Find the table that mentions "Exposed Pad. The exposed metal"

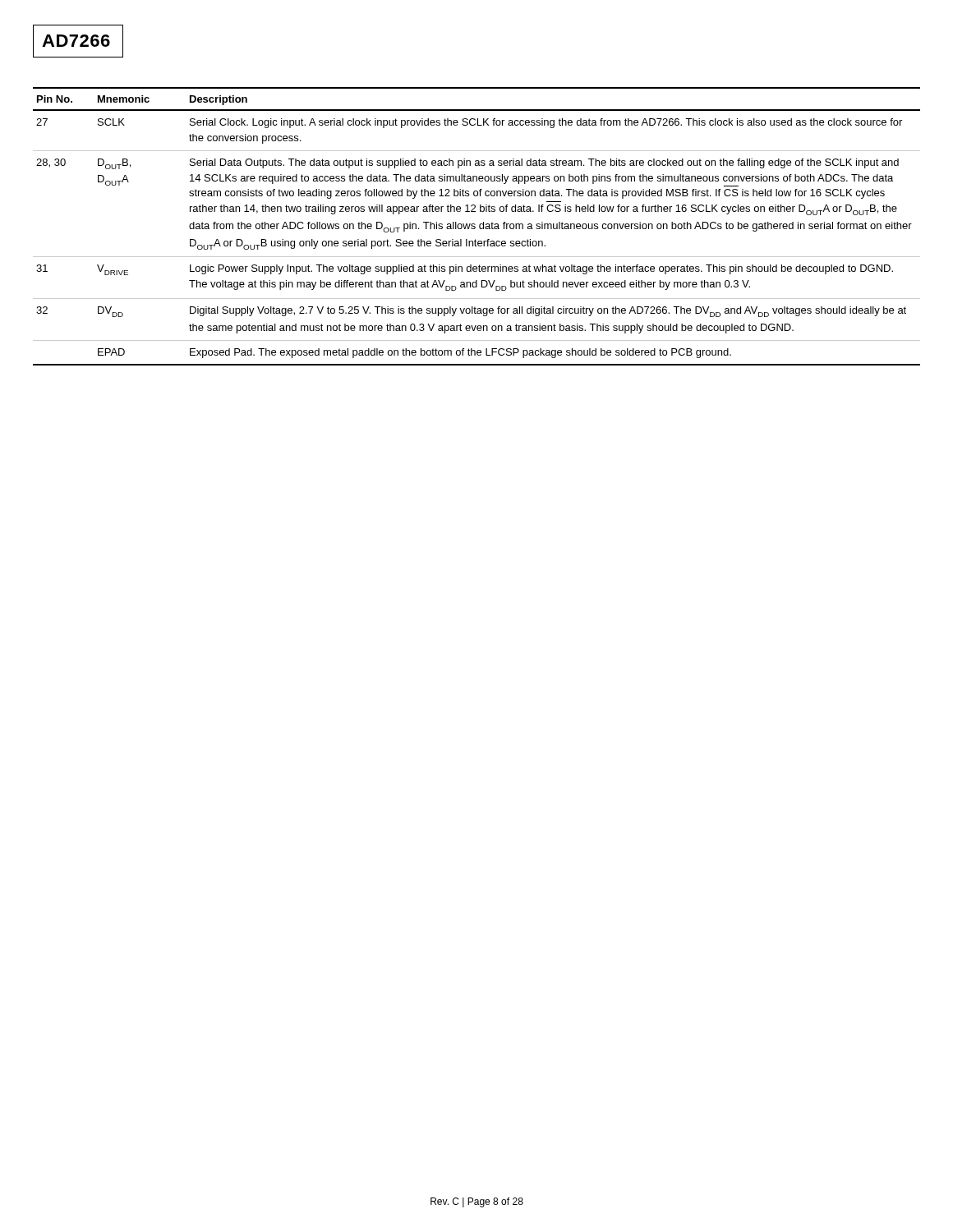[476, 226]
